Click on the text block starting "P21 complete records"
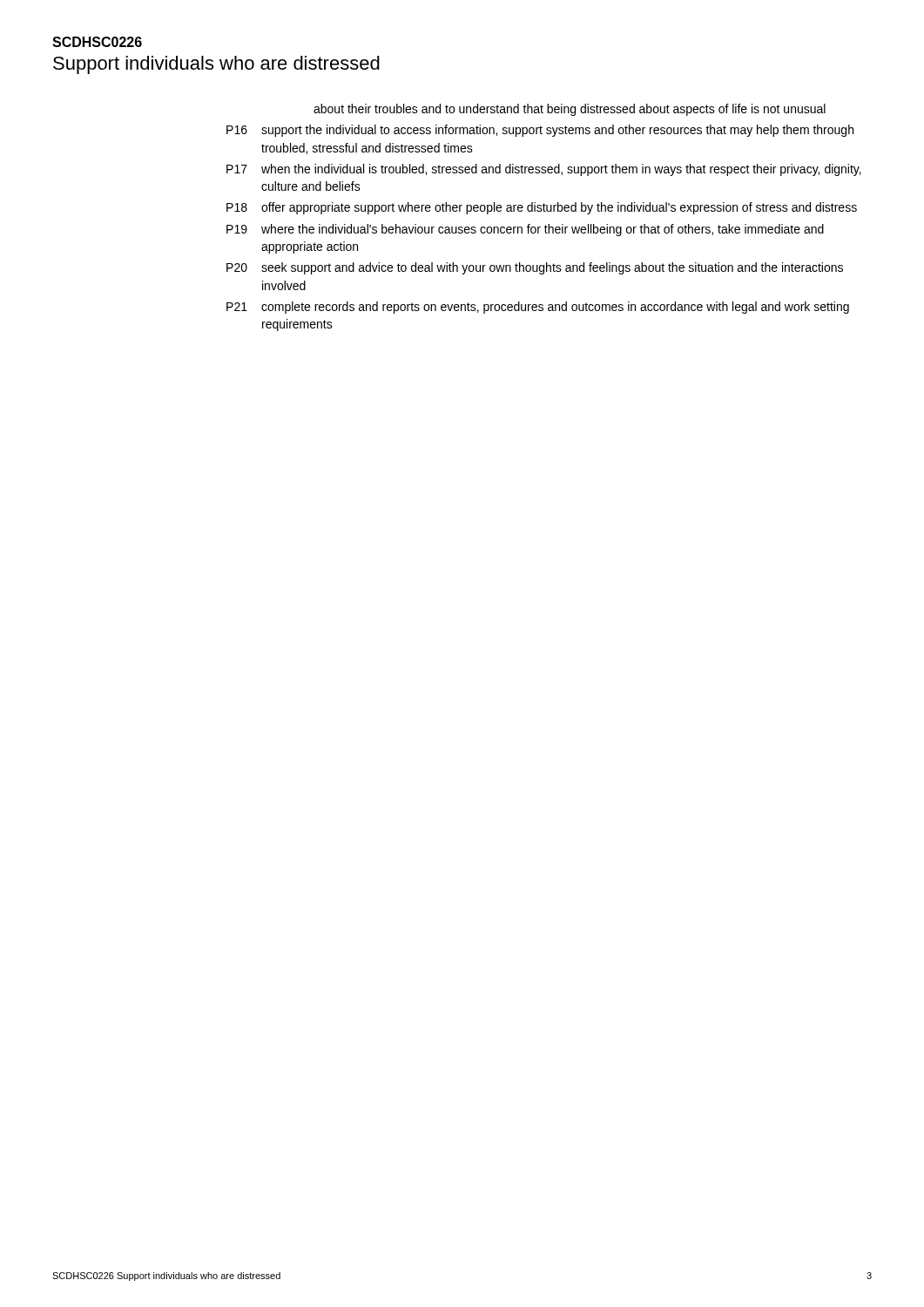This screenshot has width=924, height=1307. pos(462,316)
